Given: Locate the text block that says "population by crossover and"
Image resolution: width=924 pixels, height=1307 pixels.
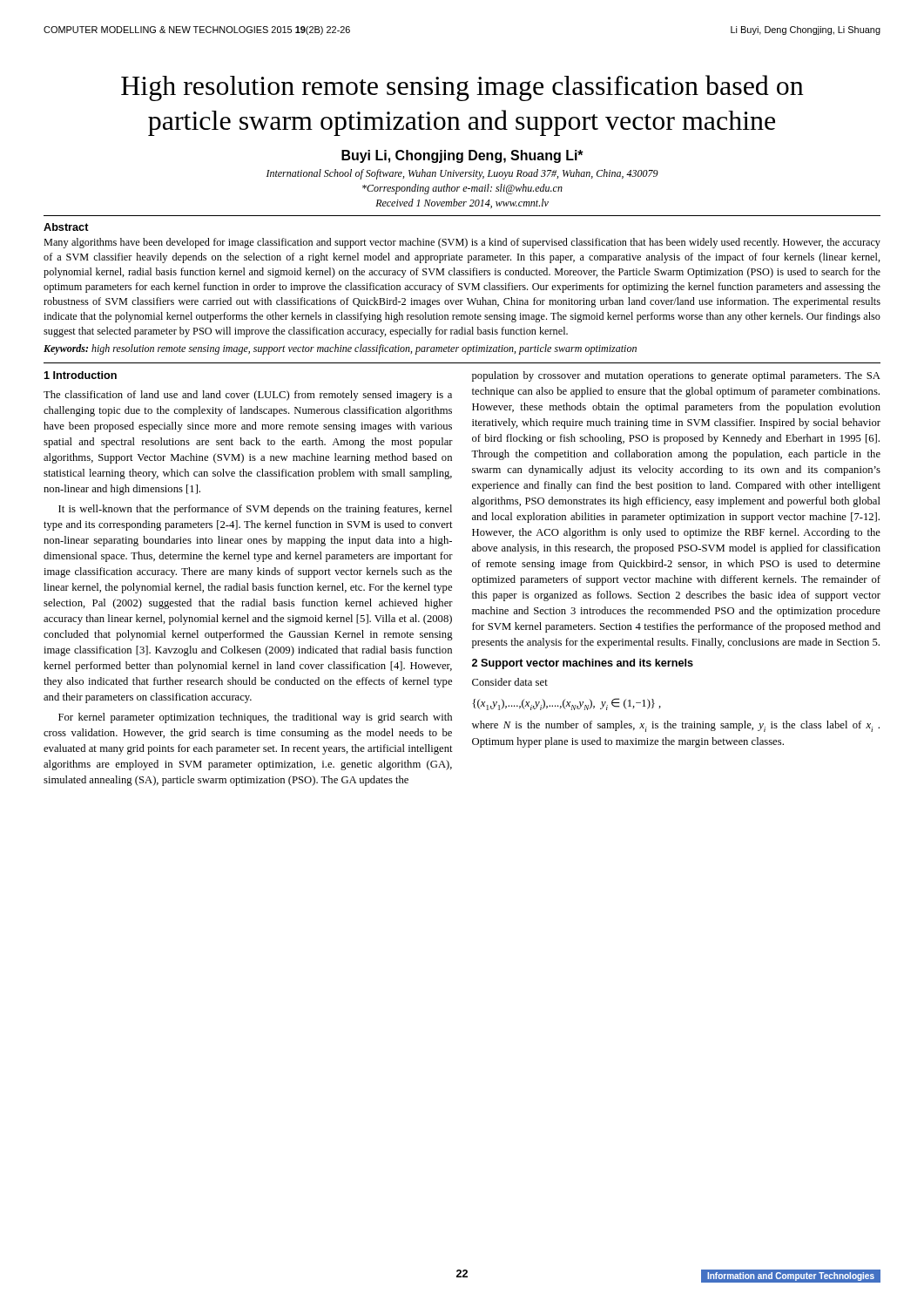Looking at the screenshot, I should click(676, 510).
